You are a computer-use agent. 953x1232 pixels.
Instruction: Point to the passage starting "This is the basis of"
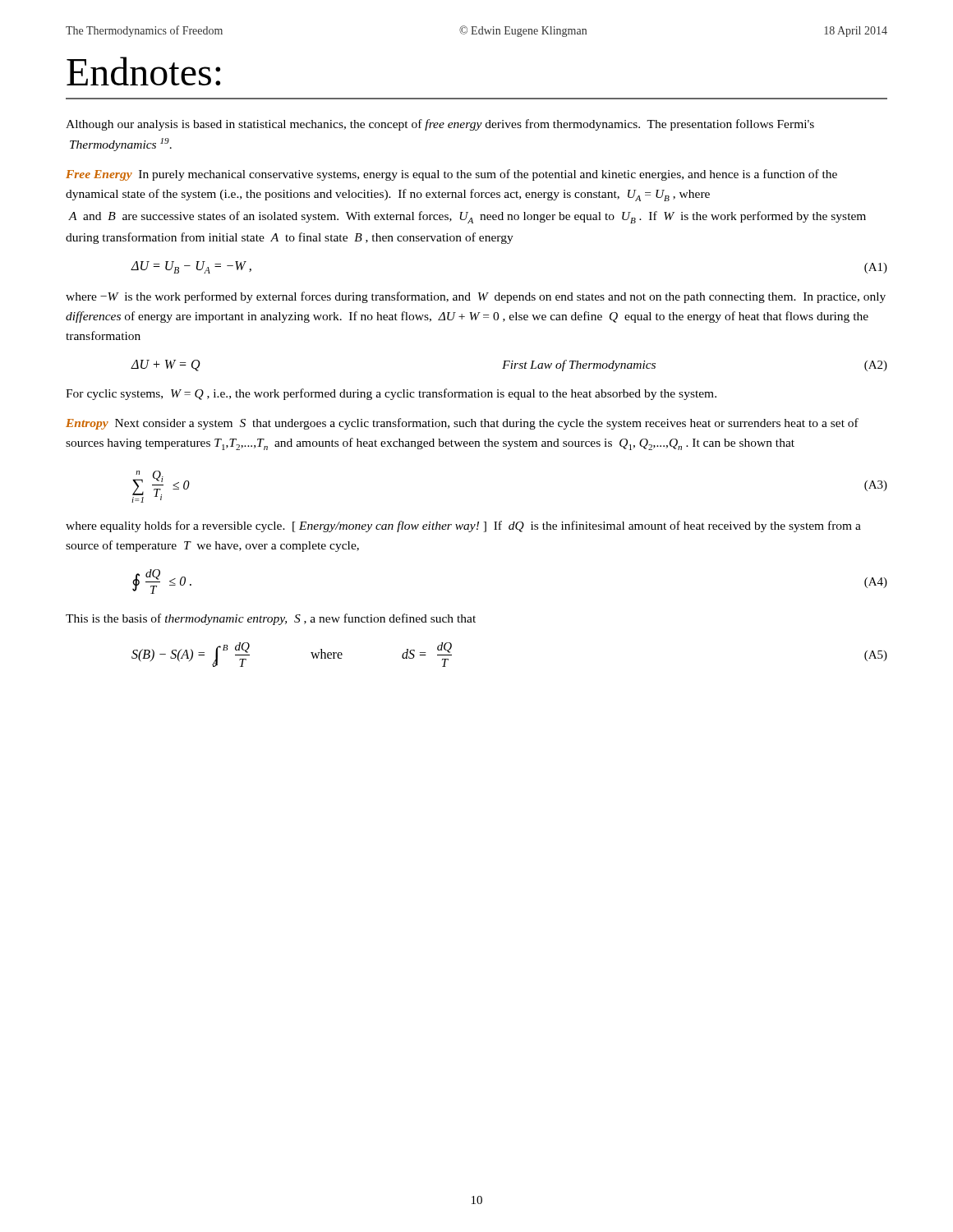click(x=476, y=618)
